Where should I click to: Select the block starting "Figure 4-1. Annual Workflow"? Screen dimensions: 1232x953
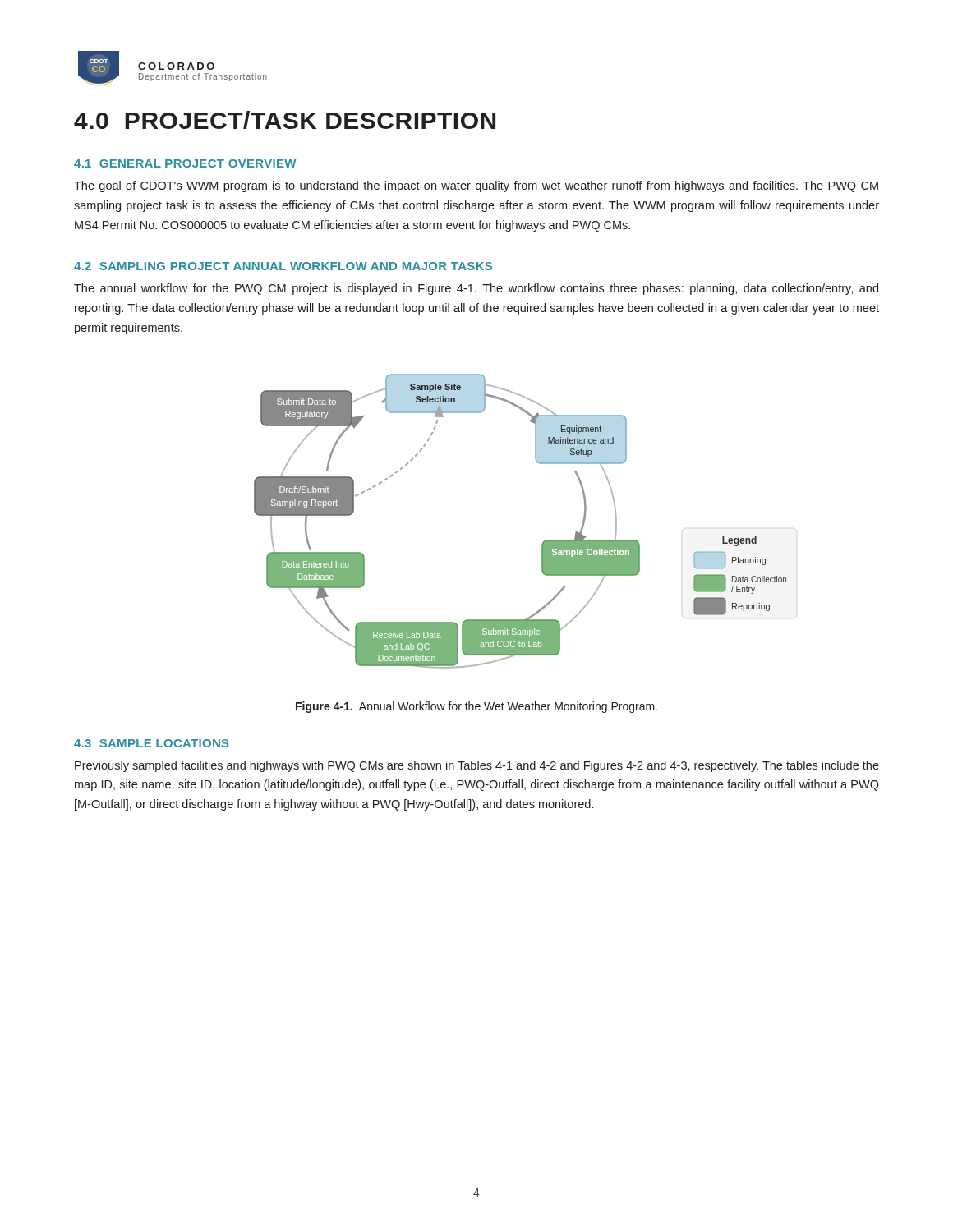(x=476, y=706)
